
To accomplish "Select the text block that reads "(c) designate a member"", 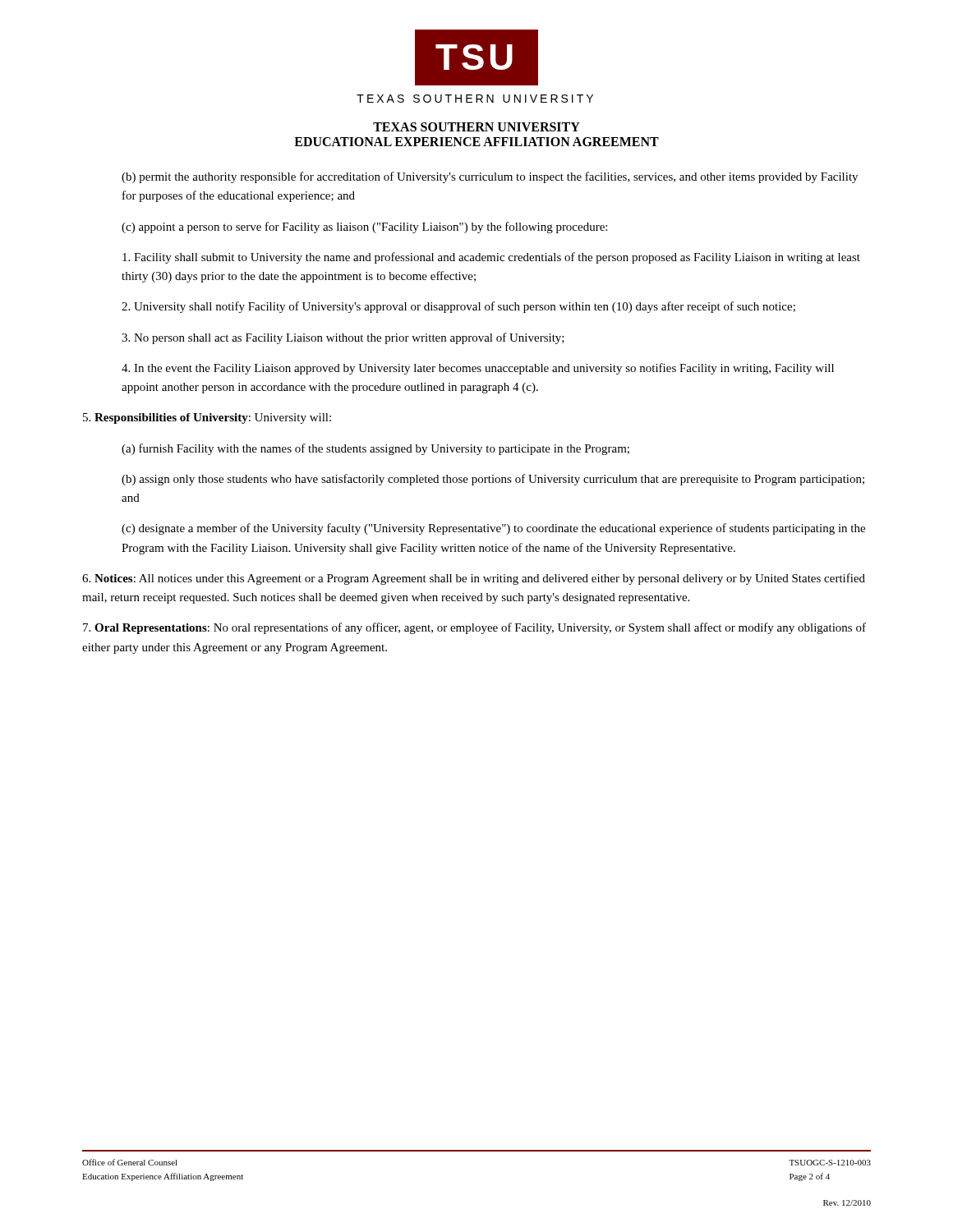I will (x=494, y=538).
